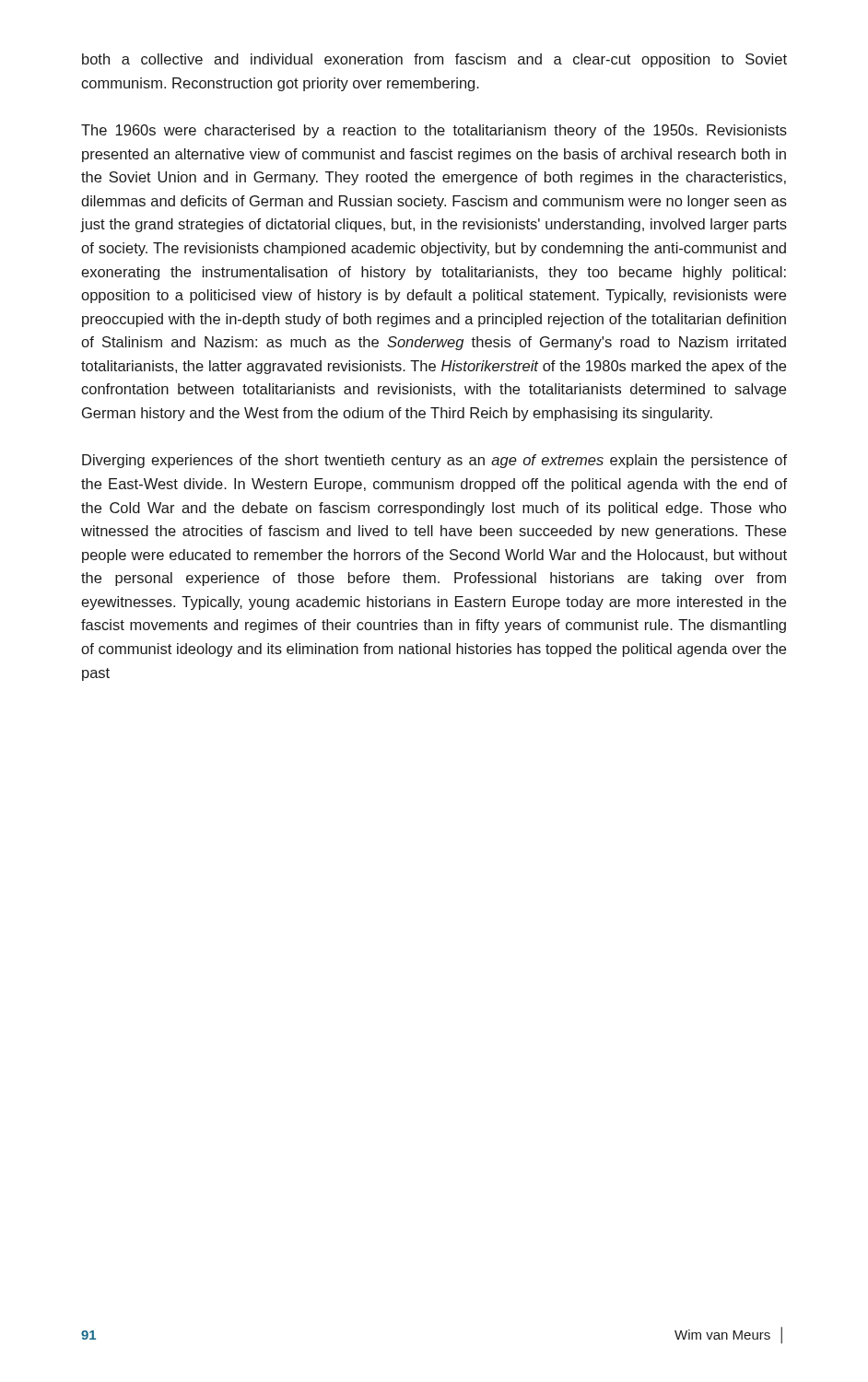The height and width of the screenshot is (1382, 868).
Task: Select the block starting "both a collective and individual exoneration from fascism"
Action: point(434,71)
